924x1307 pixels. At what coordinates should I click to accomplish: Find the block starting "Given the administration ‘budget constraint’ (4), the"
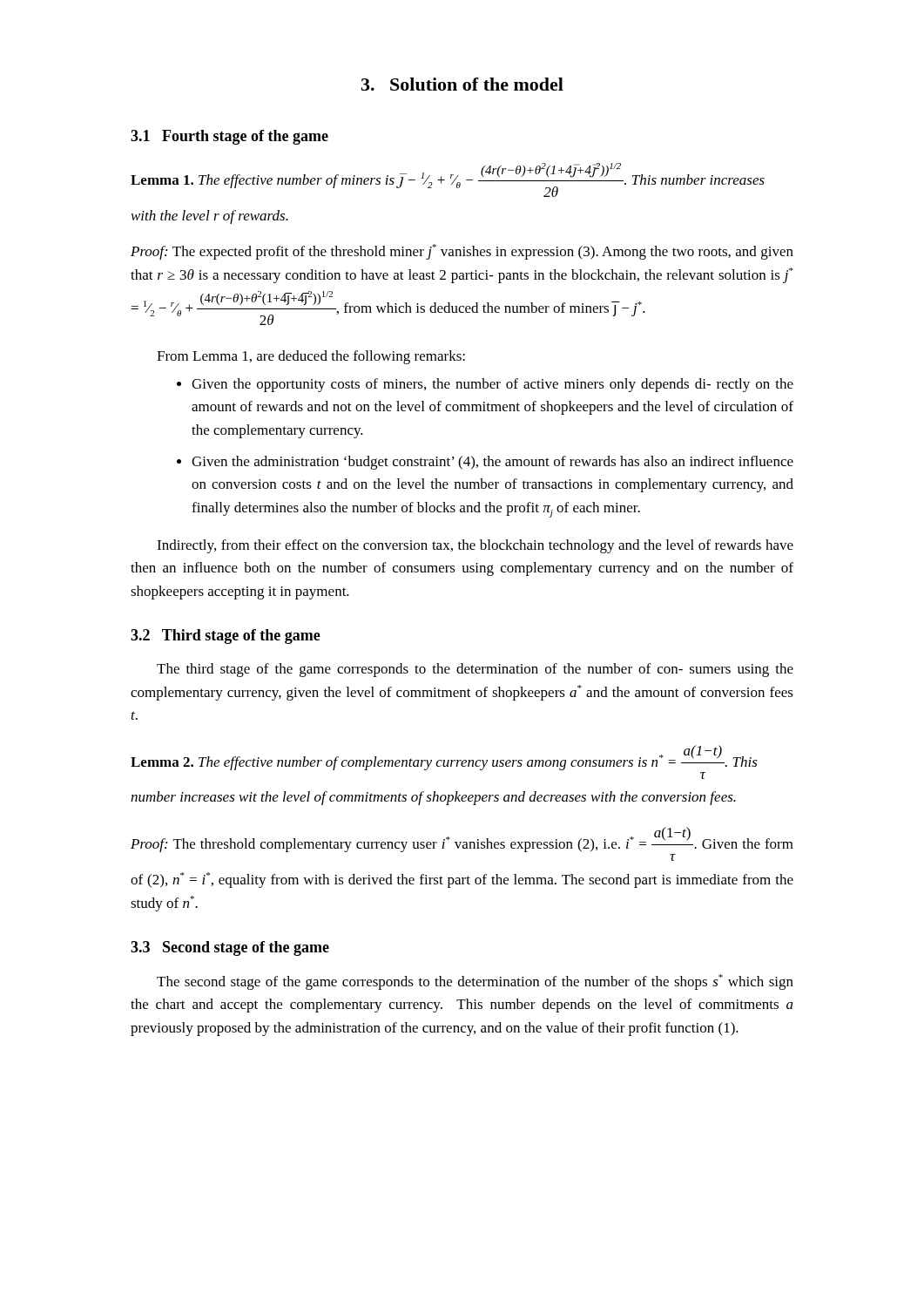492,485
